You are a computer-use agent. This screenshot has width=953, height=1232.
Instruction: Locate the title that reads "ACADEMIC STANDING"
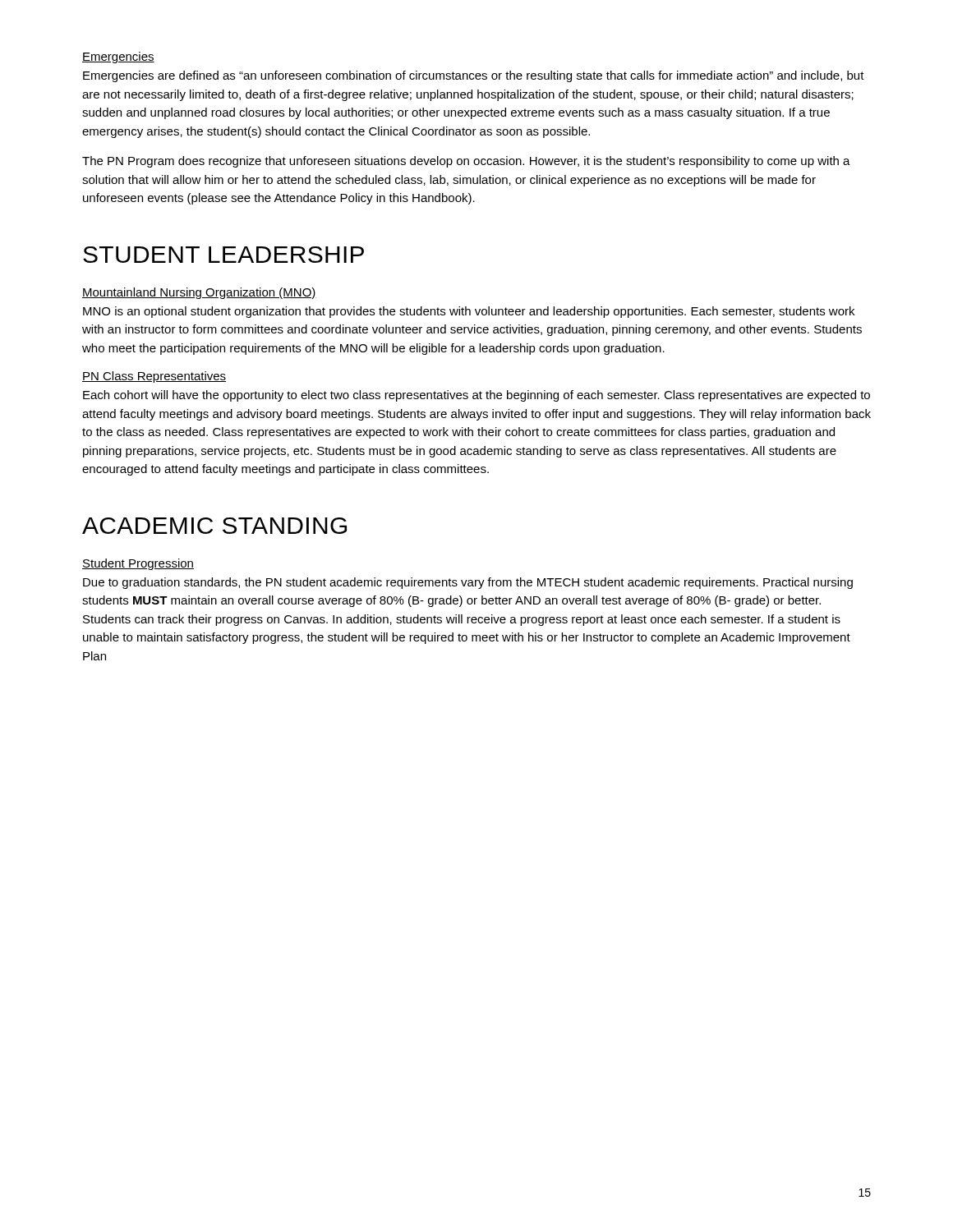point(215,525)
